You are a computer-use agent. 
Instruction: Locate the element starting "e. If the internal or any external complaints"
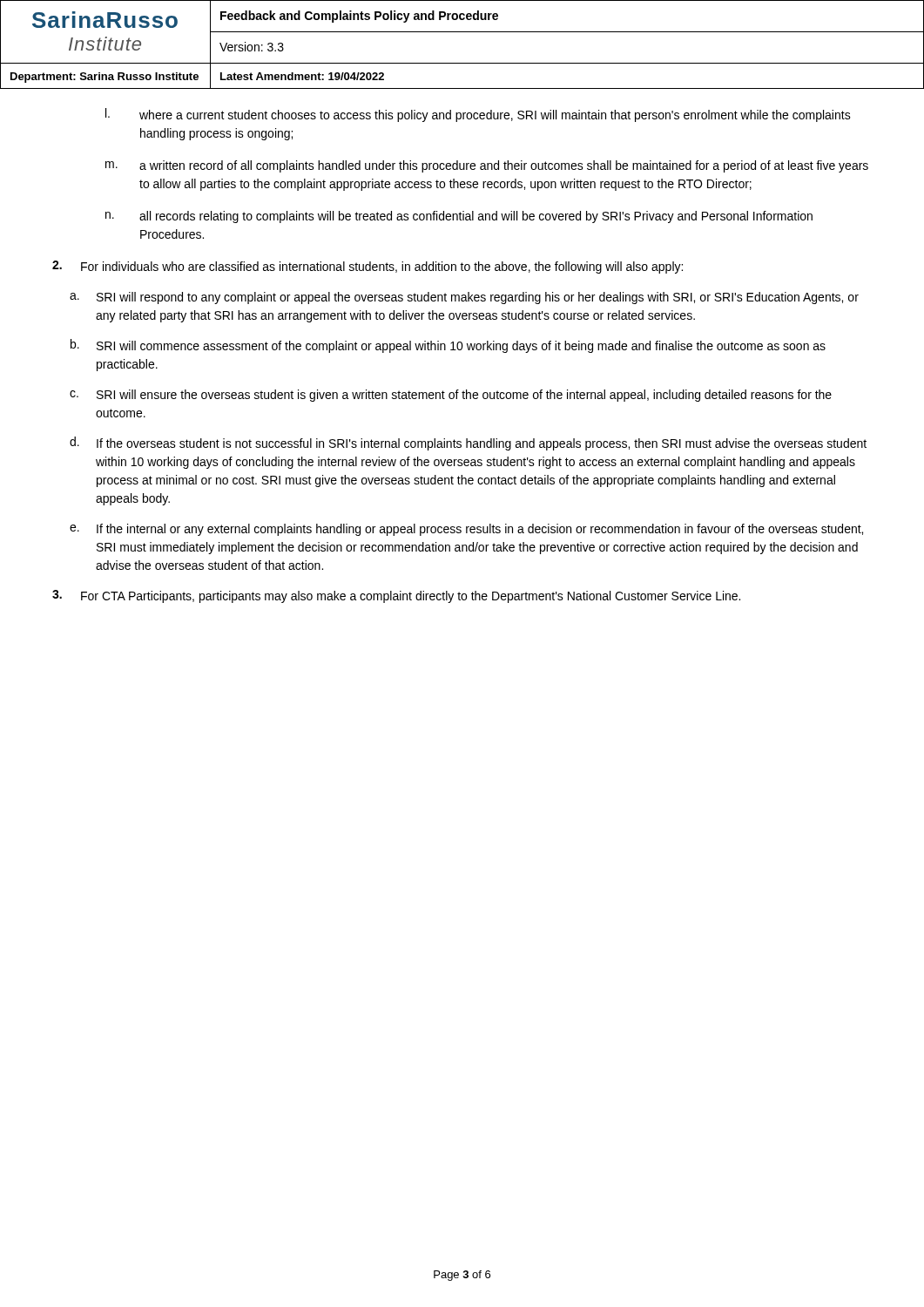click(x=471, y=547)
